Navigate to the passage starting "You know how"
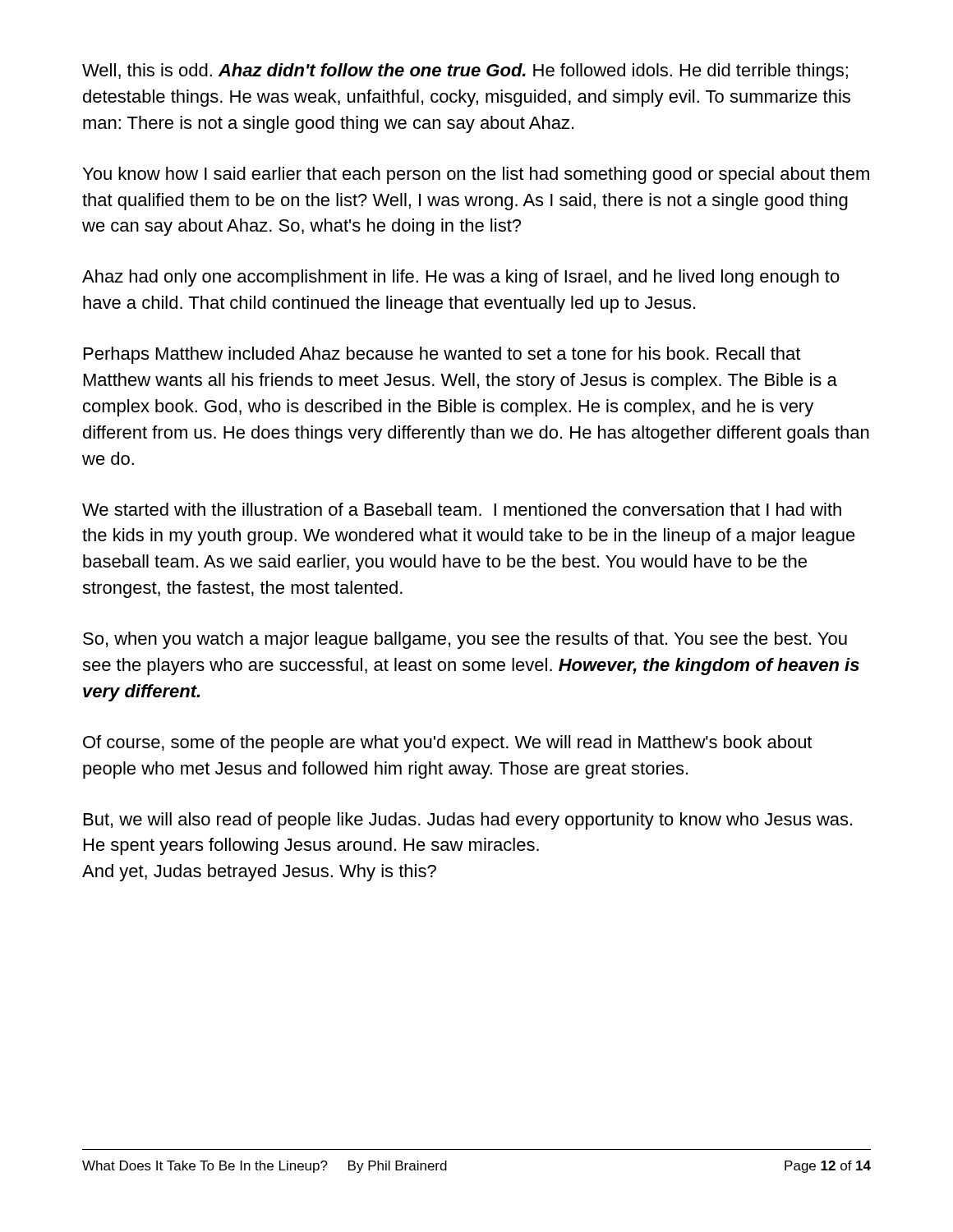 point(476,200)
